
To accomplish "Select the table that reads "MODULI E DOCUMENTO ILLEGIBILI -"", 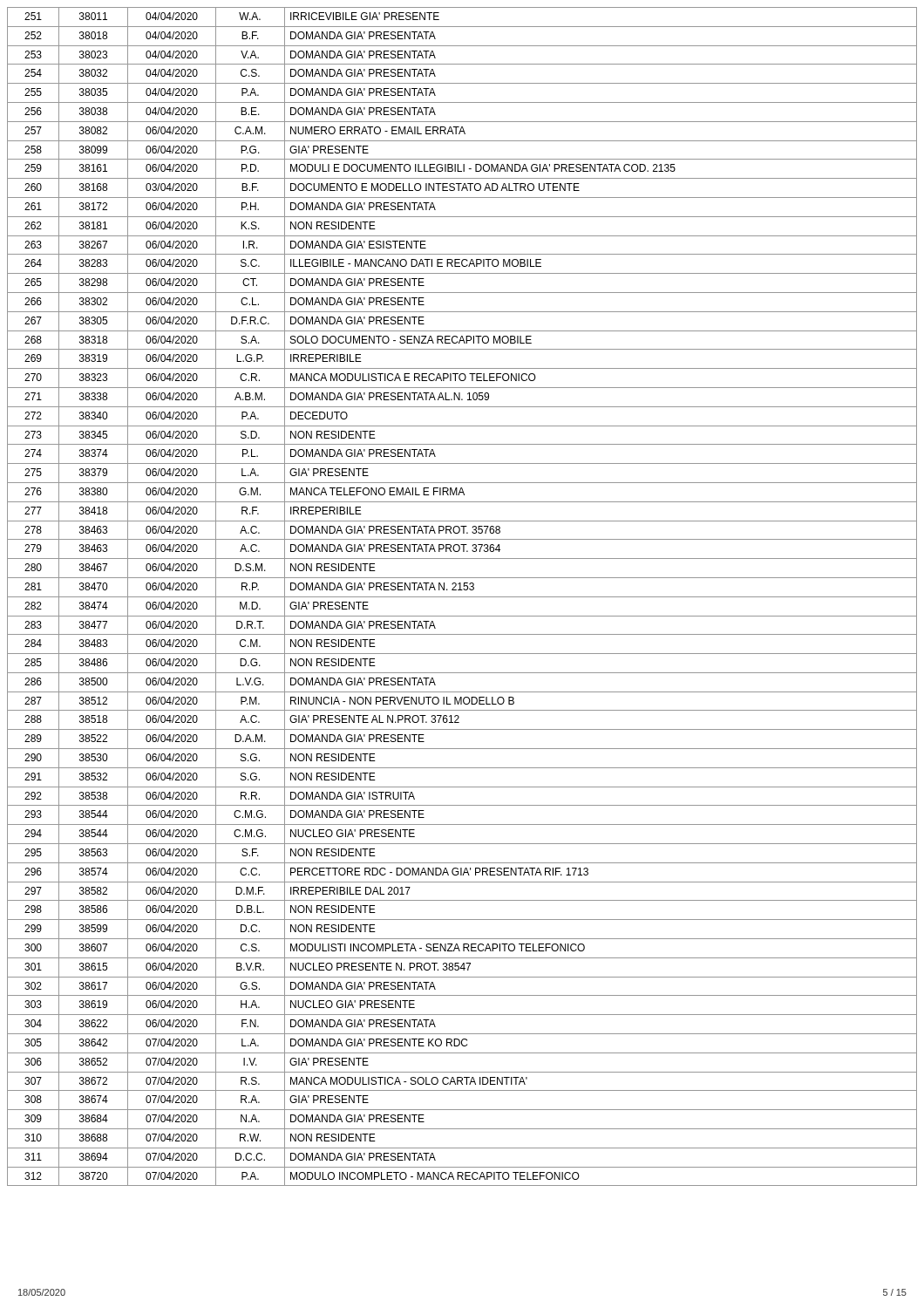I will pyautogui.click(x=462, y=597).
